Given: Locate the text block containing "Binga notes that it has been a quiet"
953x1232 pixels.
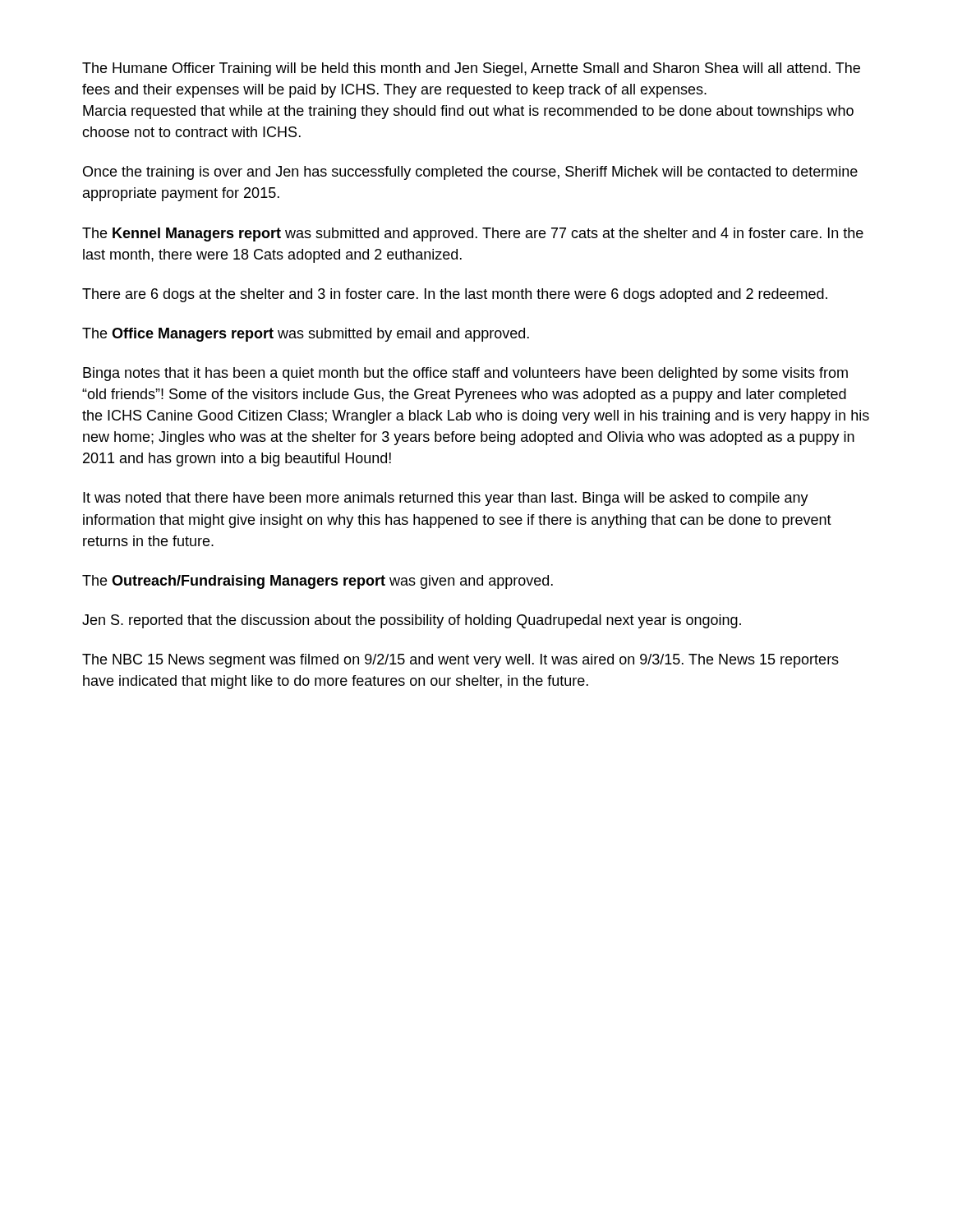Looking at the screenshot, I should (x=476, y=416).
